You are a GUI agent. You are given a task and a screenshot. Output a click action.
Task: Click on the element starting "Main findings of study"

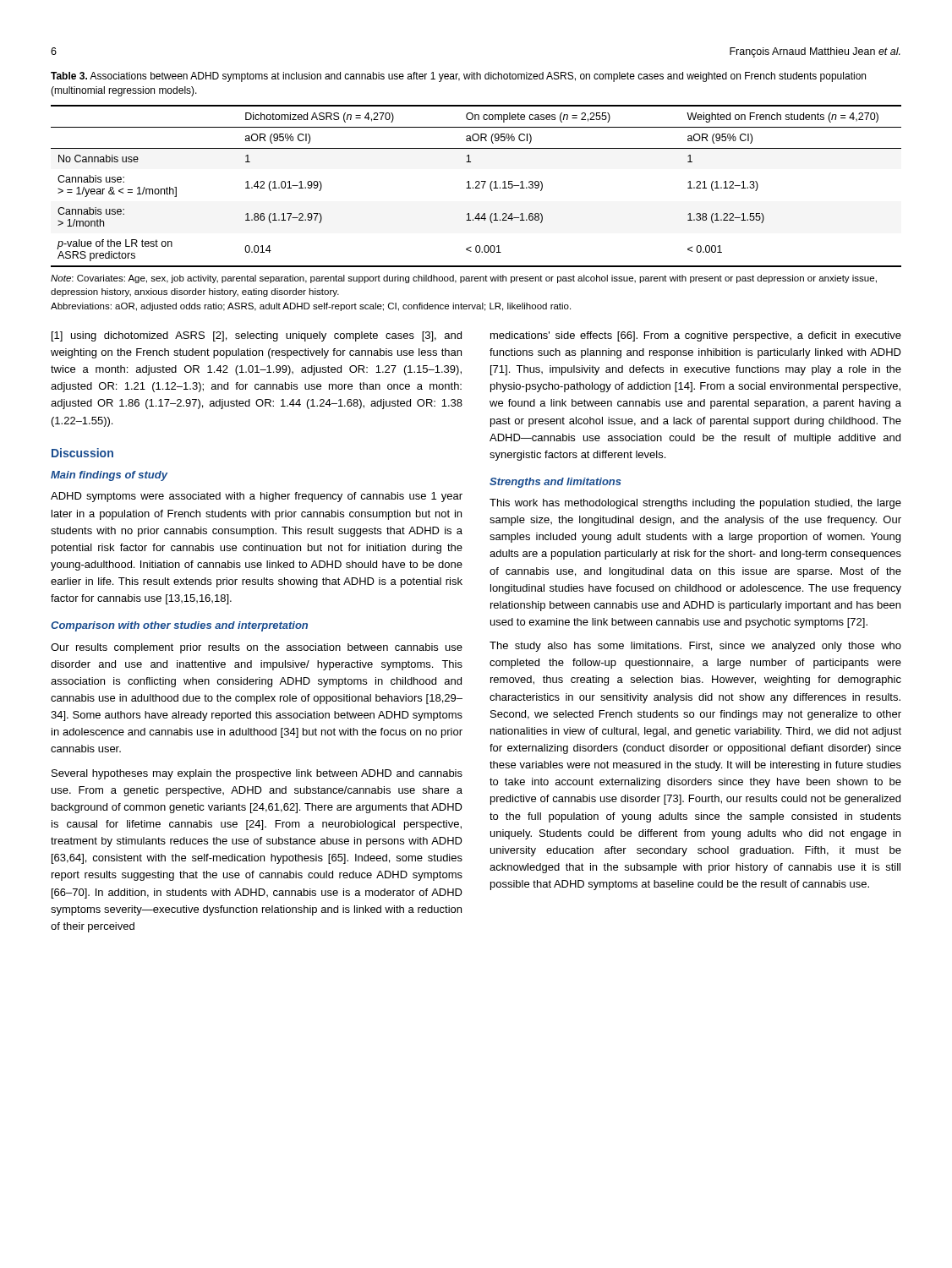click(109, 475)
